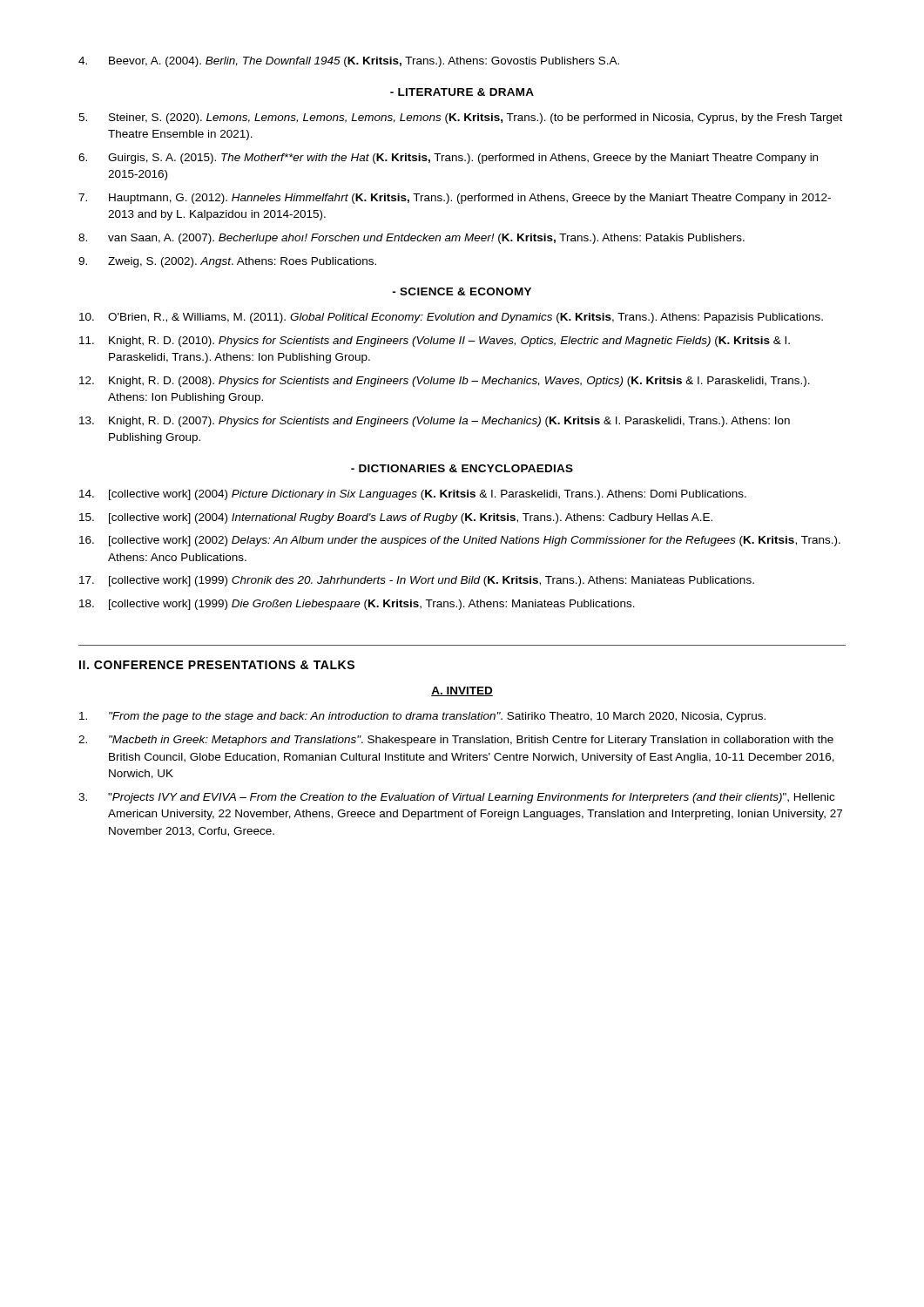The height and width of the screenshot is (1307, 924).
Task: Find the passage starting "II. CONFERENCE PRESENTATIONS &"
Action: pyautogui.click(x=217, y=665)
